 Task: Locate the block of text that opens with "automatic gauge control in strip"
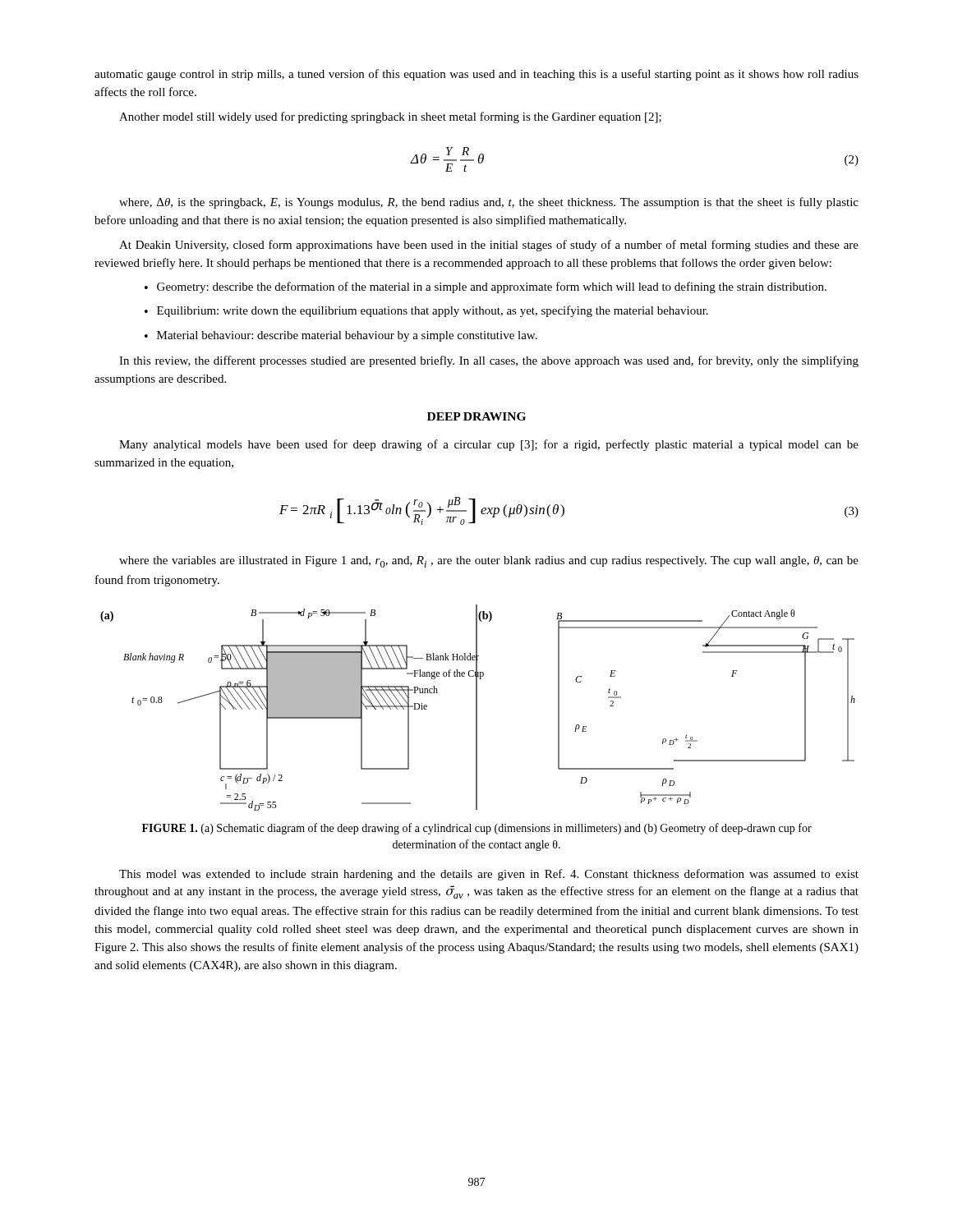[476, 83]
